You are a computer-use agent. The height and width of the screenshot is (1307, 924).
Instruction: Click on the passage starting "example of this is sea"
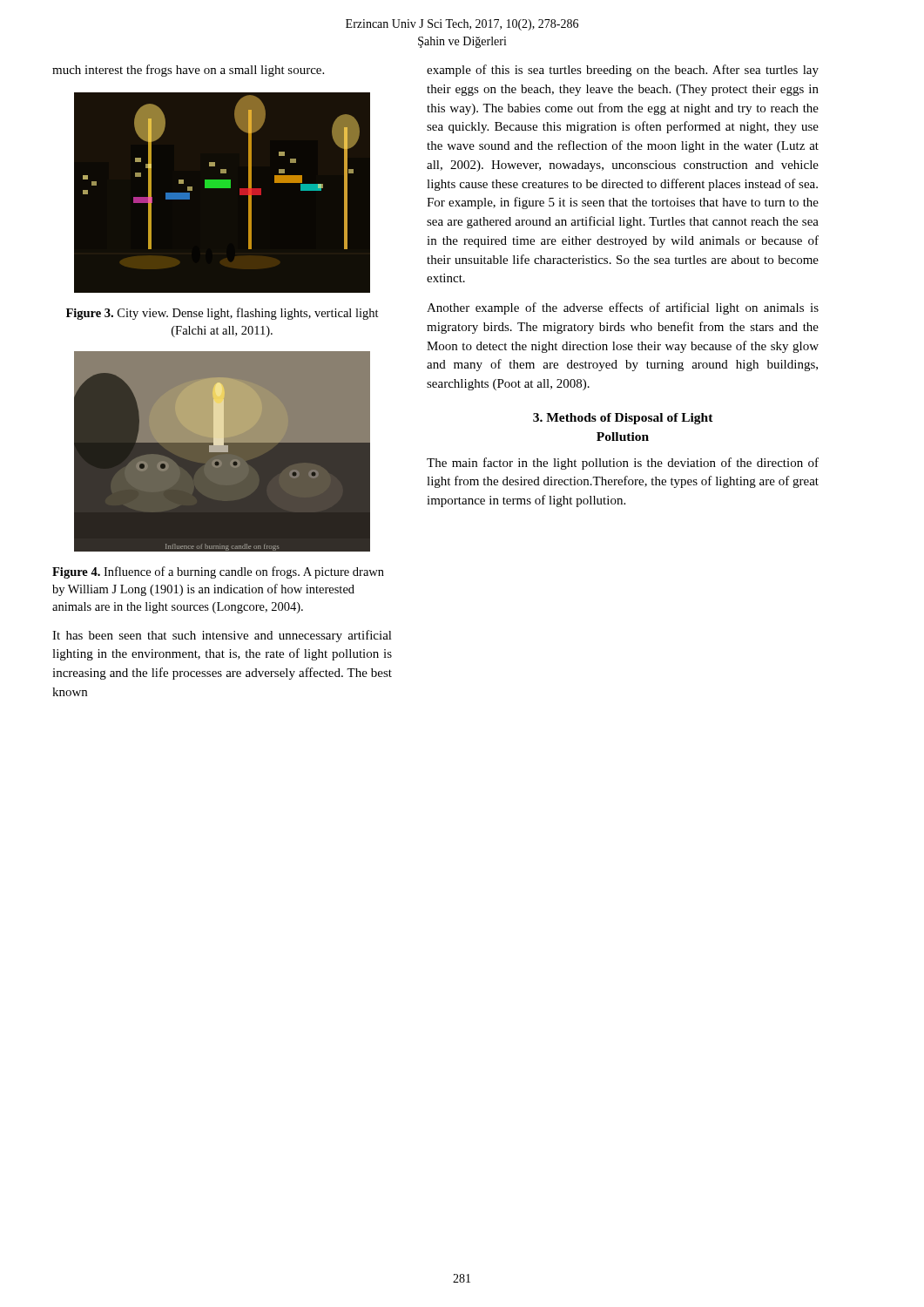pyautogui.click(x=623, y=174)
